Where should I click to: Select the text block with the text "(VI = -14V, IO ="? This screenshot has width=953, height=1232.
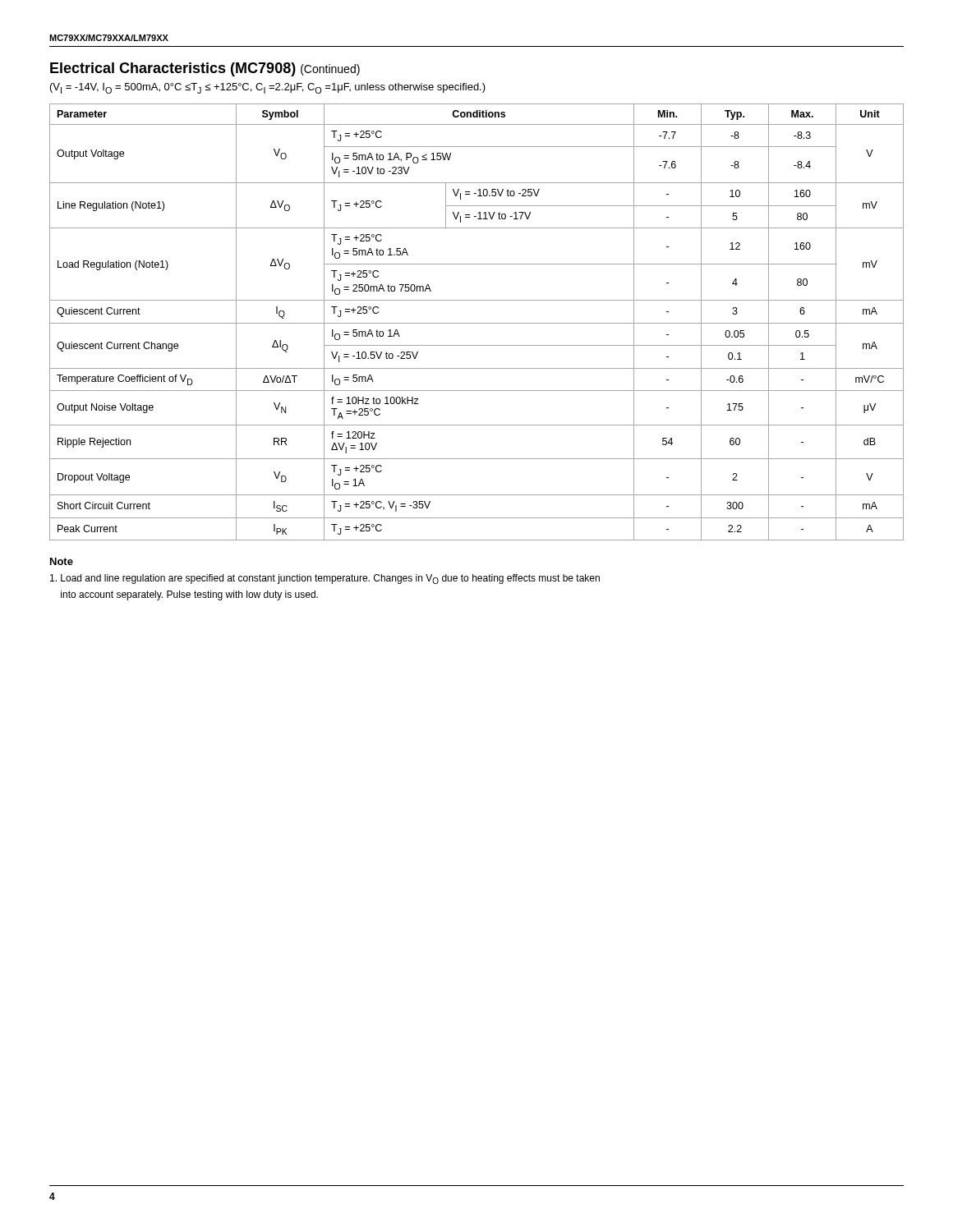click(267, 88)
